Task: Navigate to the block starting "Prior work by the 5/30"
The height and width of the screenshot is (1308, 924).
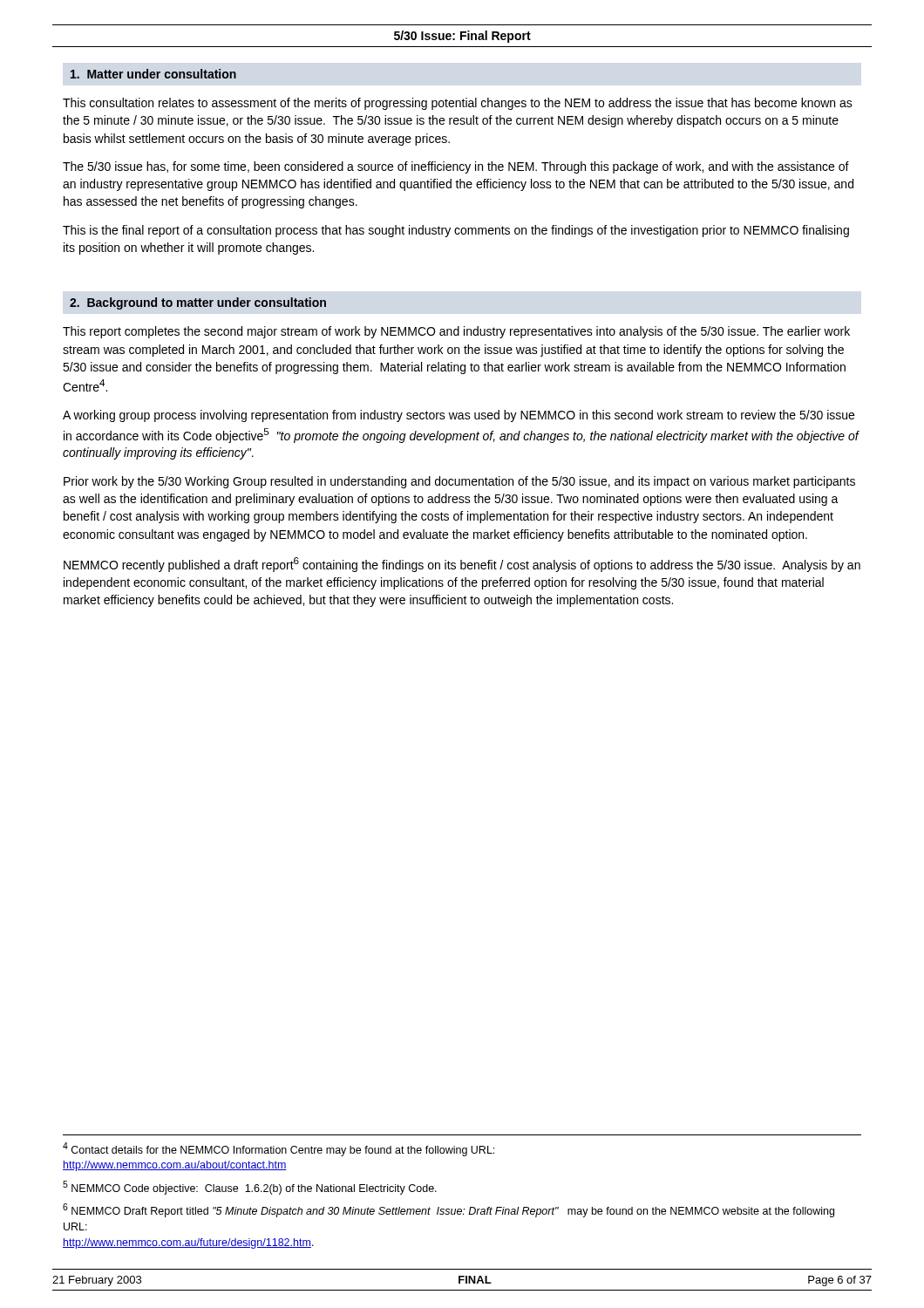Action: [x=459, y=508]
